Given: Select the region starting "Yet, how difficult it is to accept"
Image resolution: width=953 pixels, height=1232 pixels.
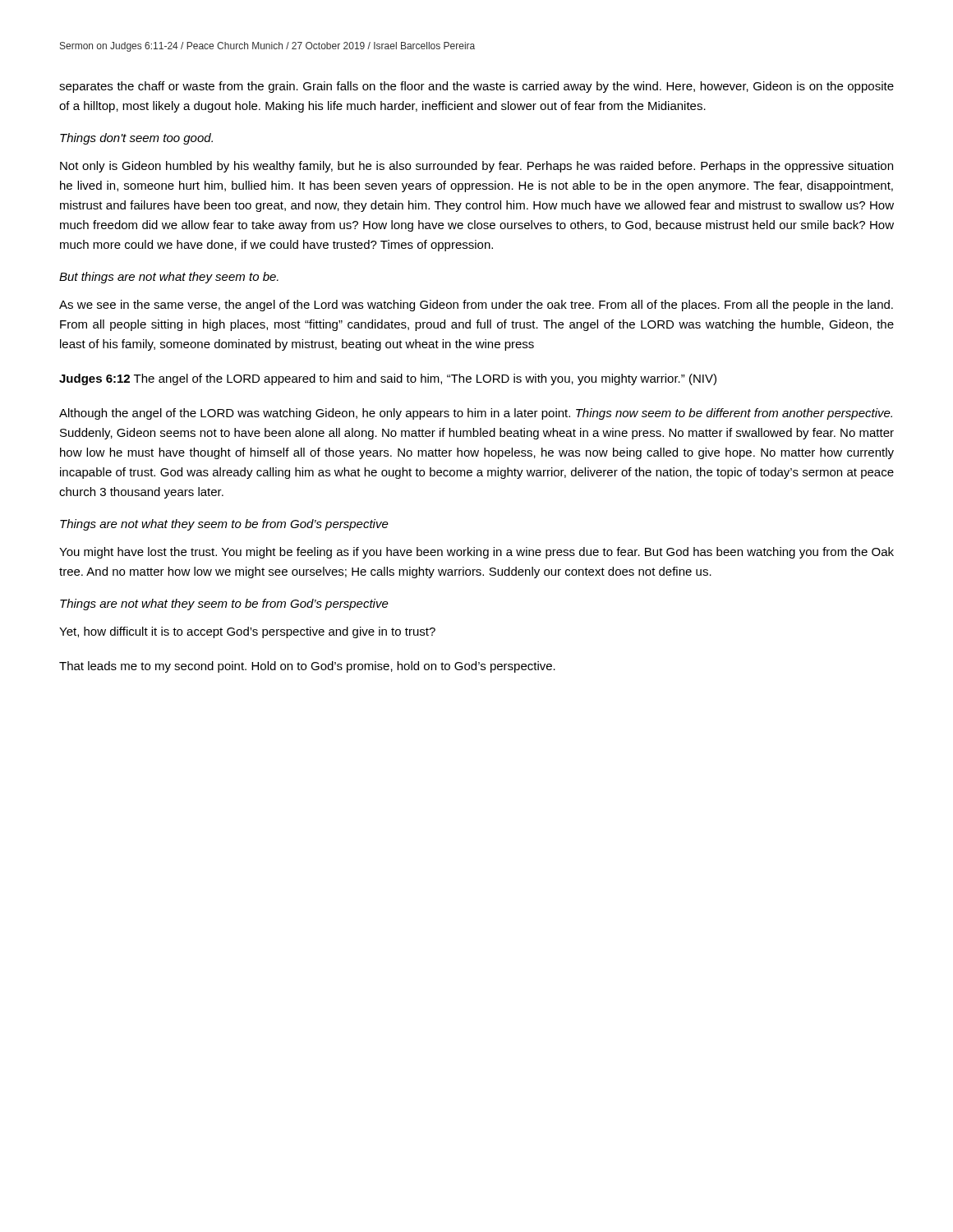Looking at the screenshot, I should click(247, 631).
